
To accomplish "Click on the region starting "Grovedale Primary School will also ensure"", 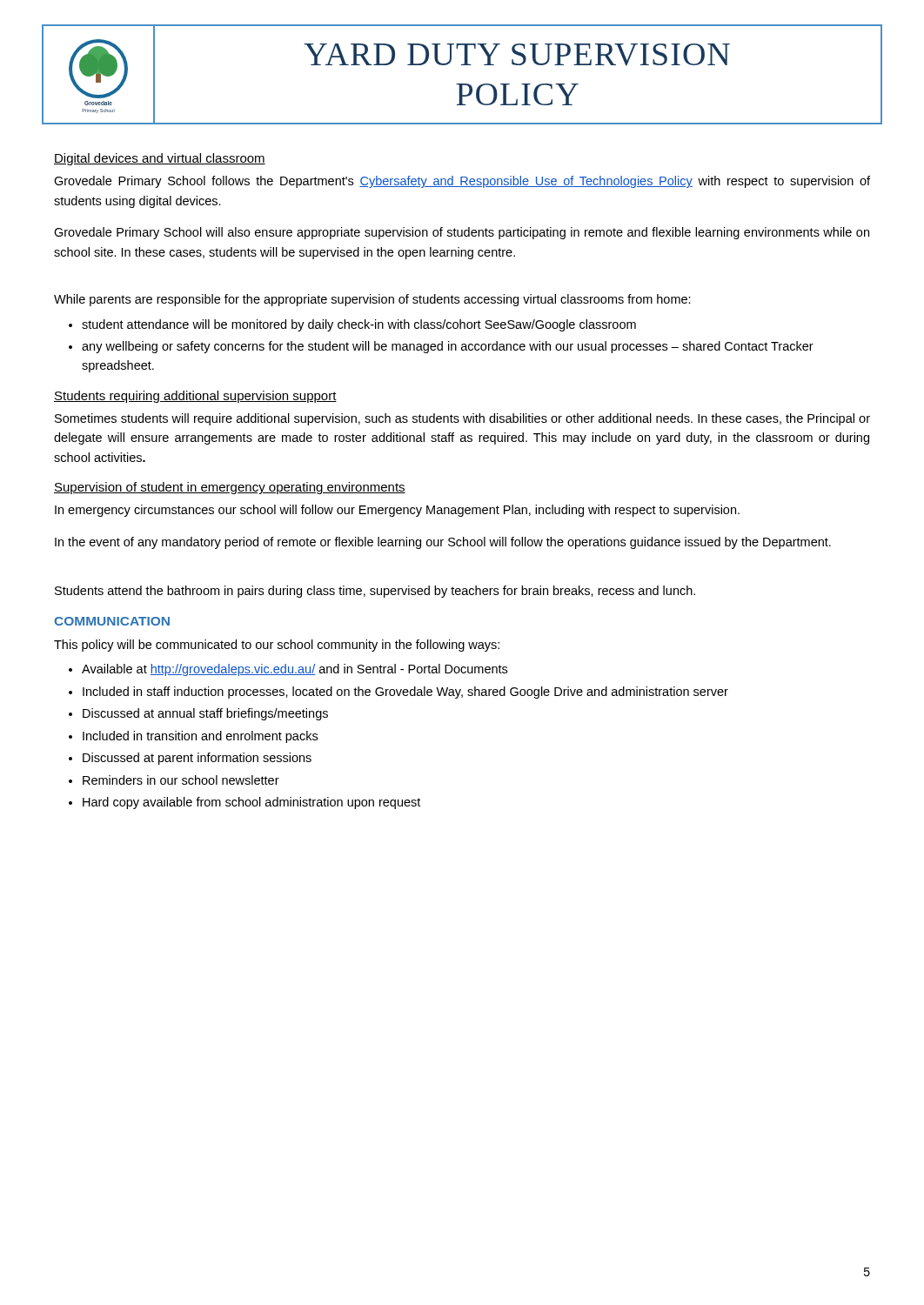I will coord(462,242).
